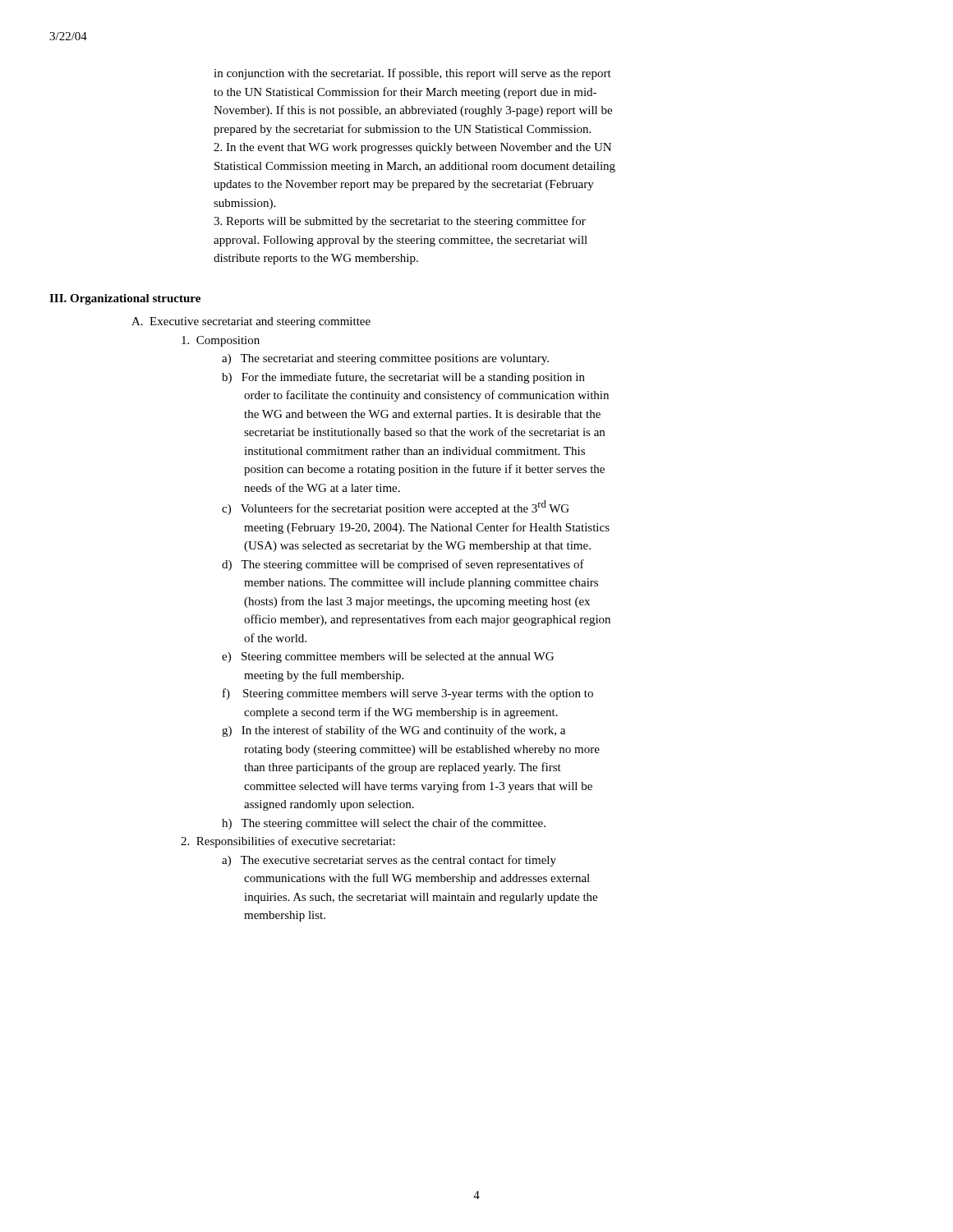
Task: Locate the block of text that opens with "b) For the immediate future, the"
Action: (563, 432)
